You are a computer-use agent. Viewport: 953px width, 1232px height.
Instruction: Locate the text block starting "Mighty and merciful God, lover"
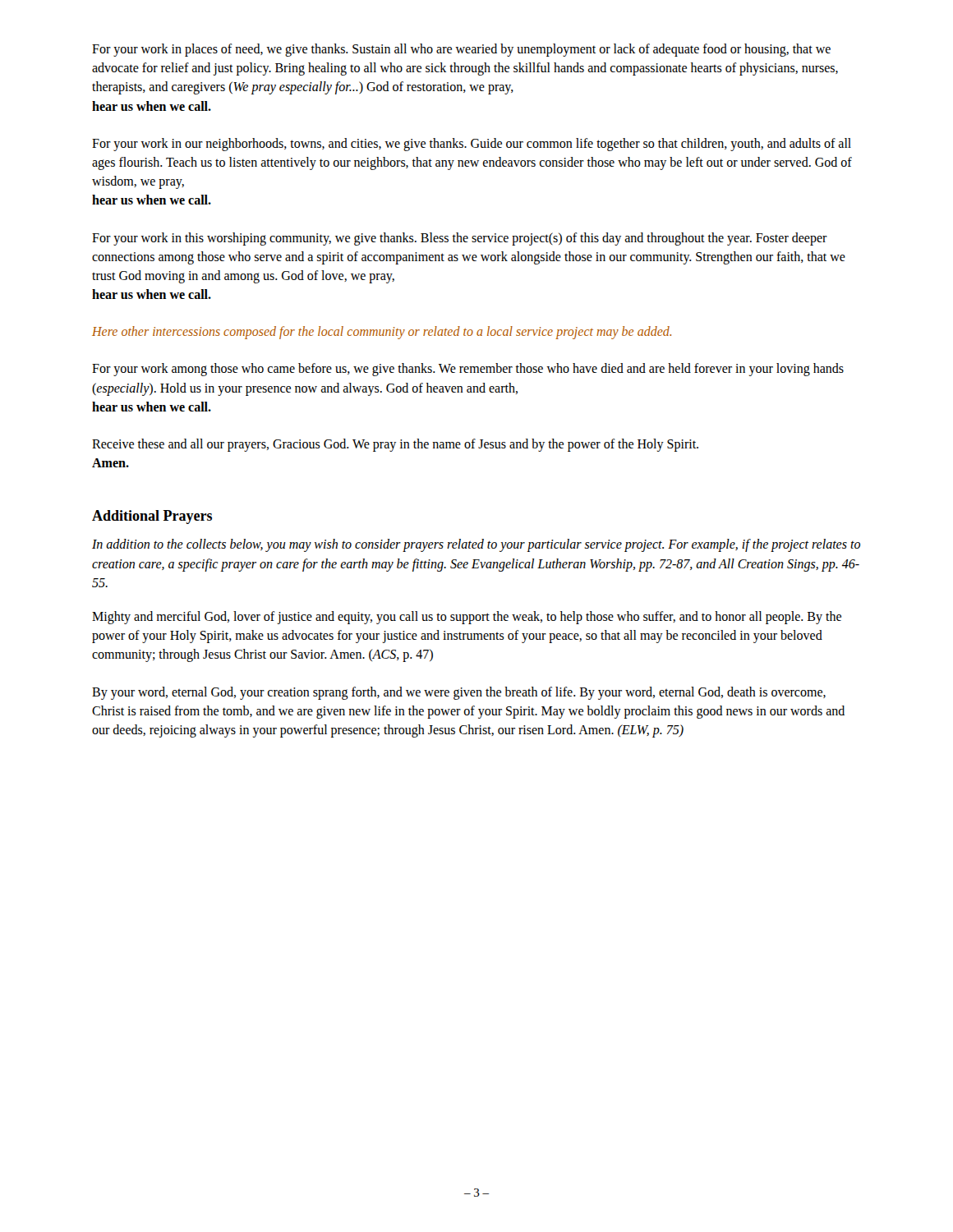pyautogui.click(x=476, y=636)
